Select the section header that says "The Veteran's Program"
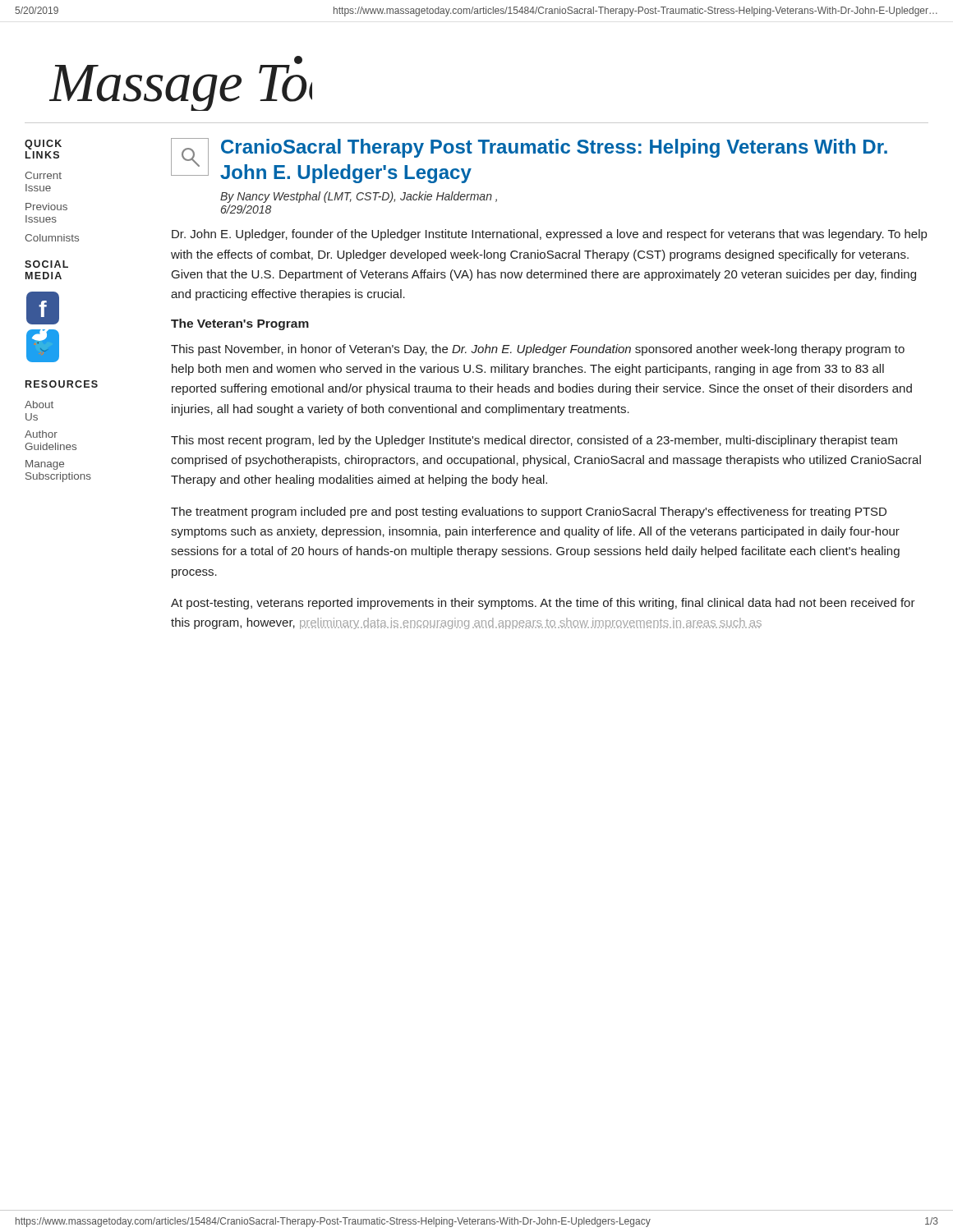This screenshot has height=1232, width=953. coord(240,323)
